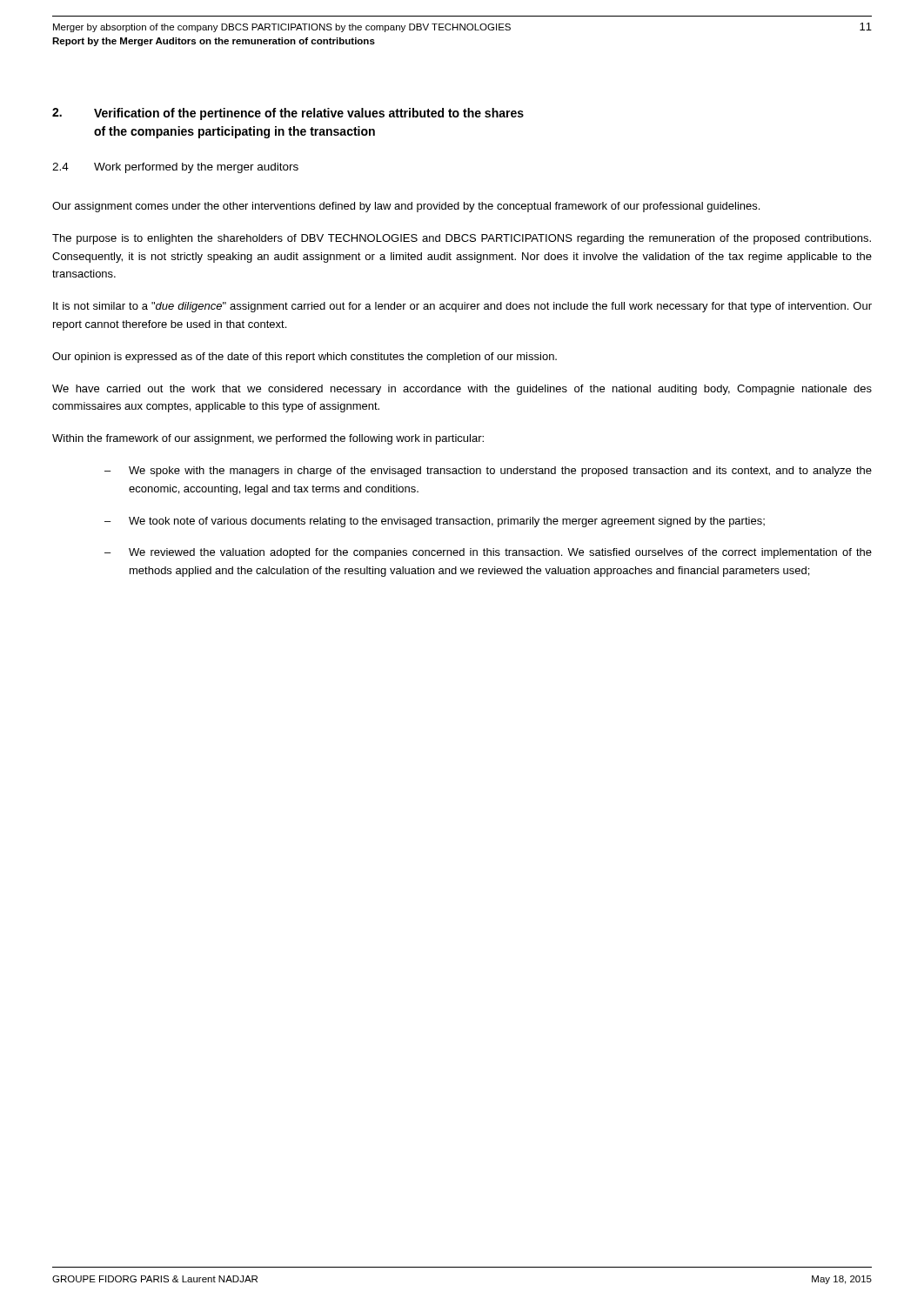Point to the text starting "Our opinion is expressed as of the"
Image resolution: width=924 pixels, height=1305 pixels.
(305, 356)
